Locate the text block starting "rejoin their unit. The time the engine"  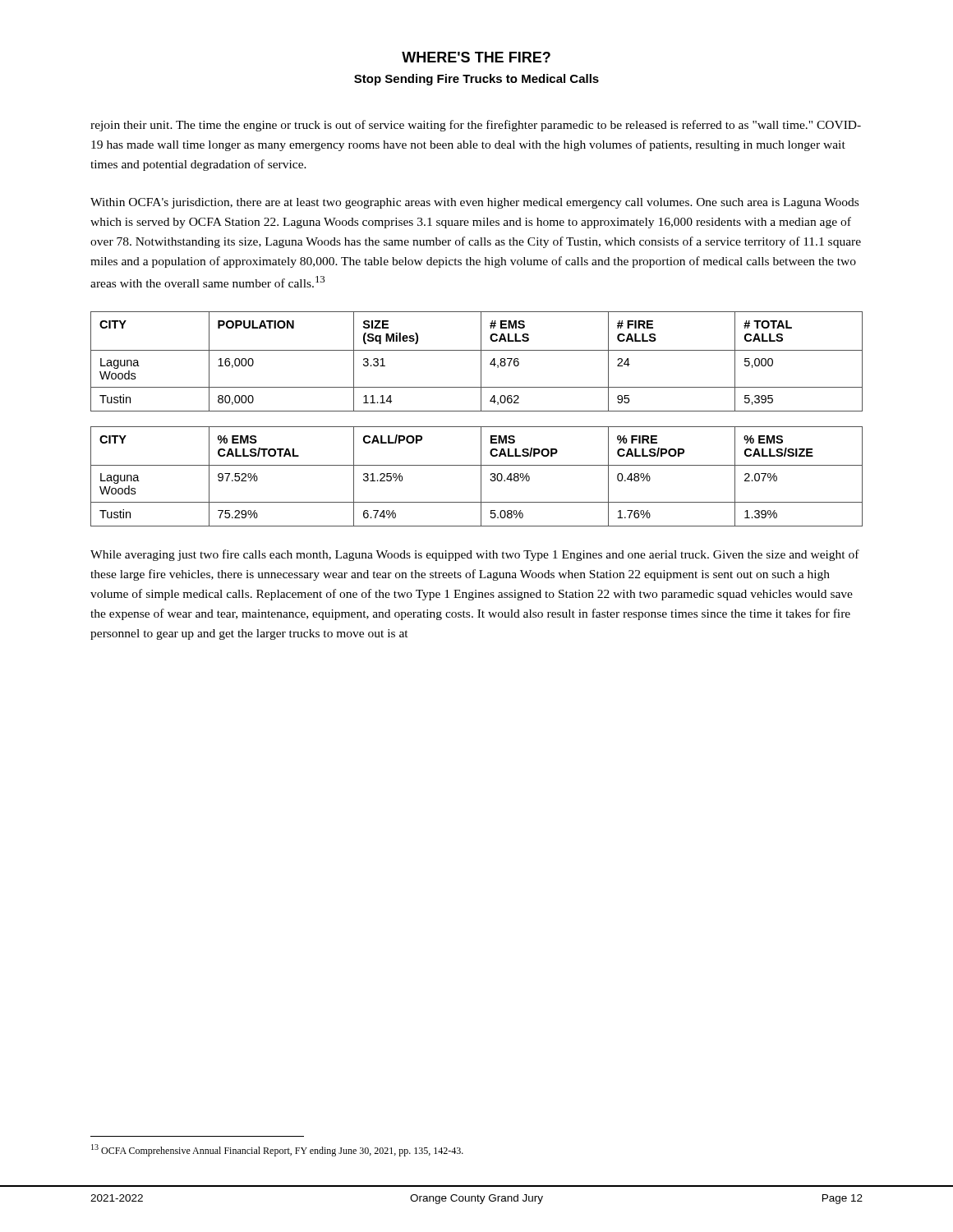pyautogui.click(x=476, y=144)
